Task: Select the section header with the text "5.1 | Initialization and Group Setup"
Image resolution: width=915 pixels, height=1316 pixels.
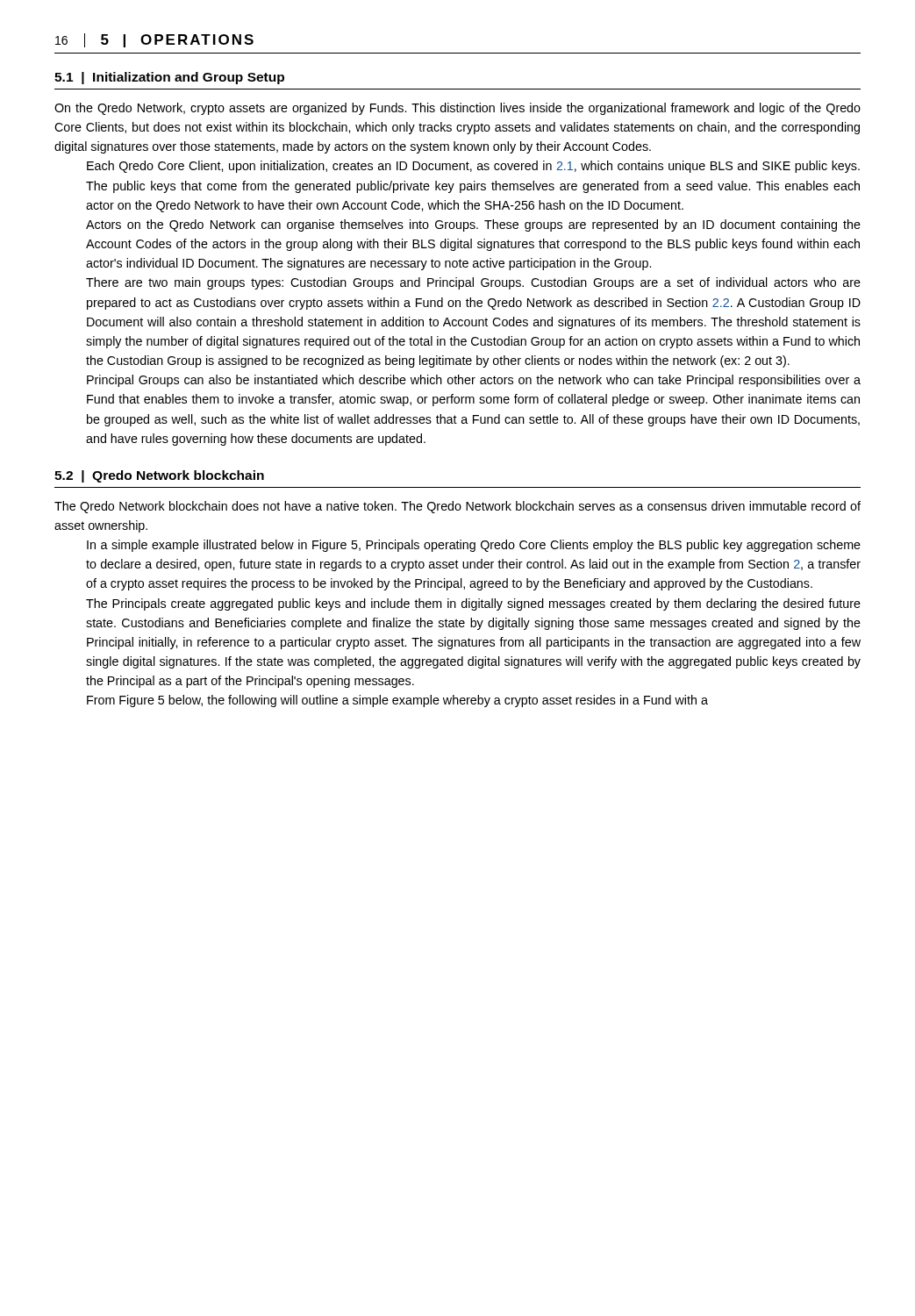Action: click(170, 77)
